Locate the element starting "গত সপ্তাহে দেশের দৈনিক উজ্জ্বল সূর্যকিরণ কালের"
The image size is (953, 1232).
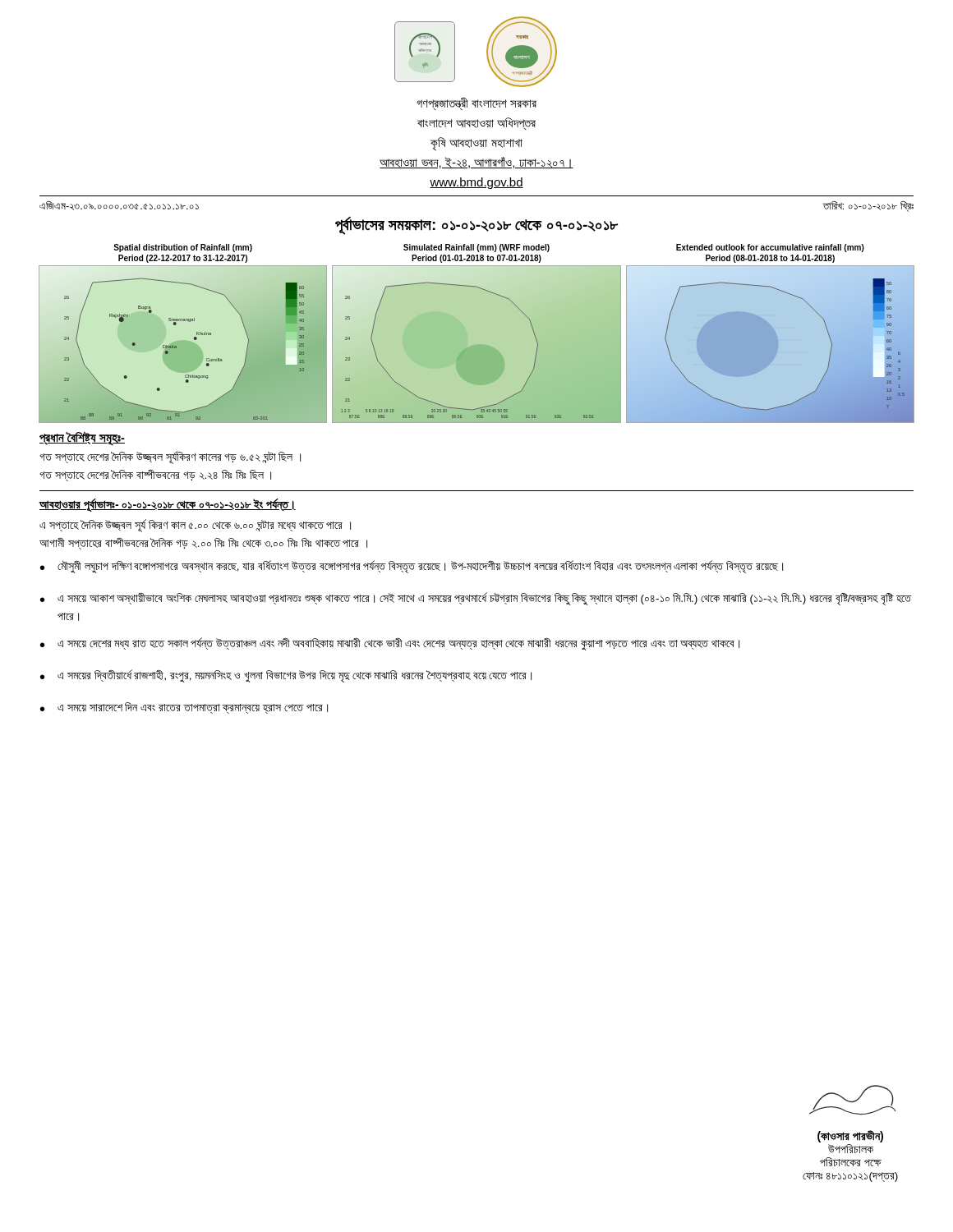[x=171, y=466]
